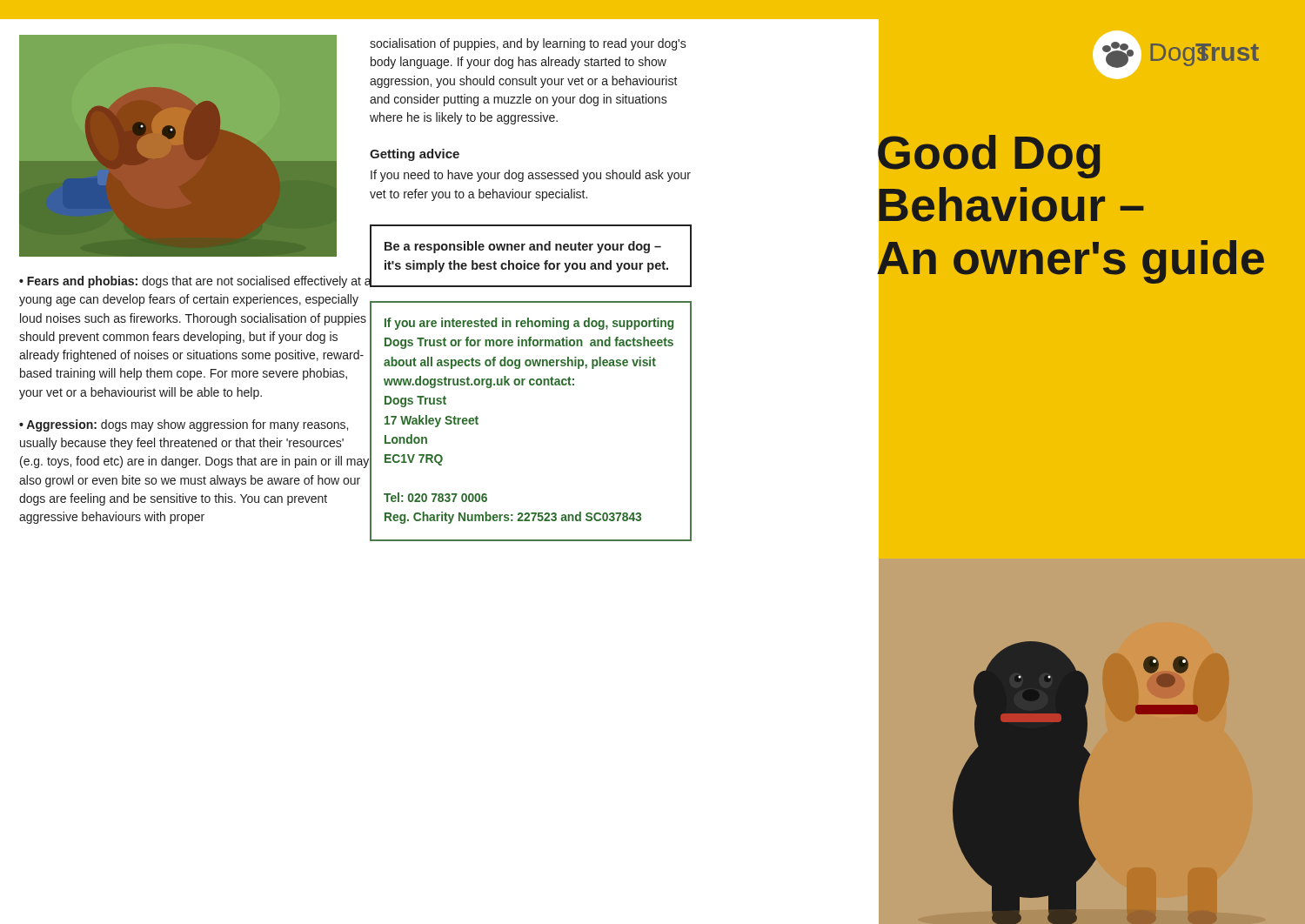The image size is (1305, 924).
Task: Select the text block that reads "If you need to have your dog assessed"
Action: (x=530, y=184)
